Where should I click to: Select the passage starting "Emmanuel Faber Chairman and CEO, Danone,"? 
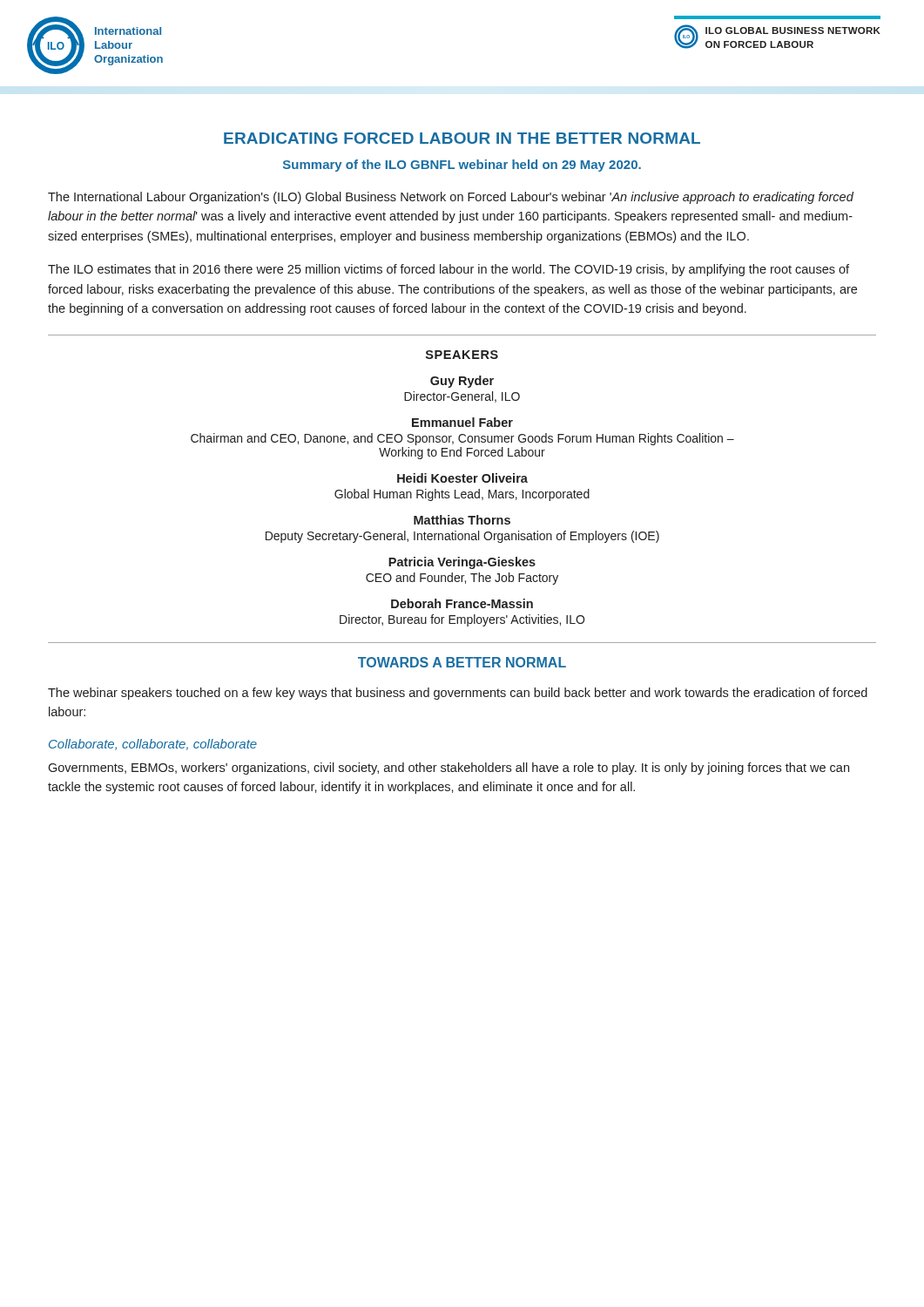(462, 437)
